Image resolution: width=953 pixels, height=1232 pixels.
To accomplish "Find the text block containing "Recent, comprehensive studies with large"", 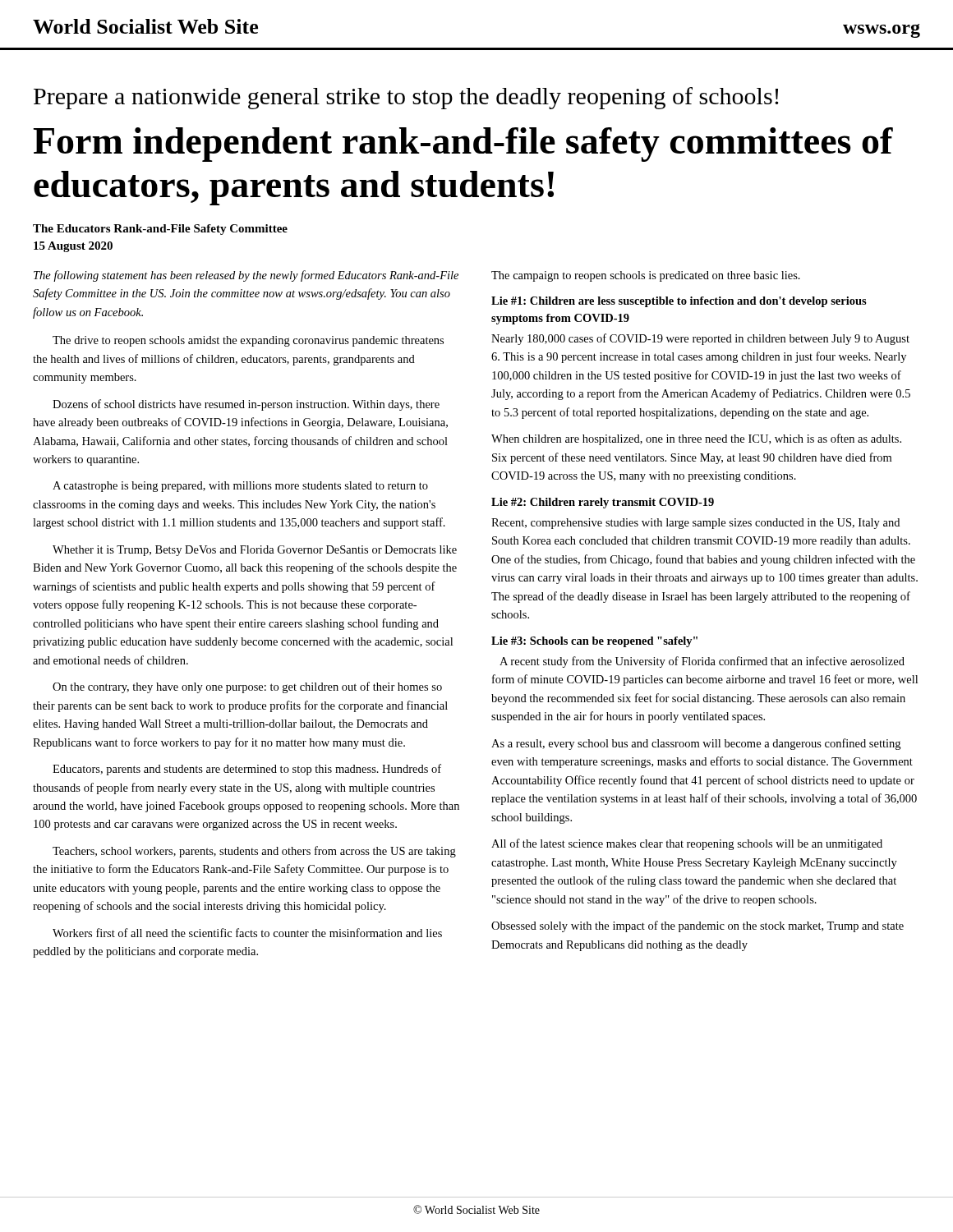I will click(x=706, y=569).
